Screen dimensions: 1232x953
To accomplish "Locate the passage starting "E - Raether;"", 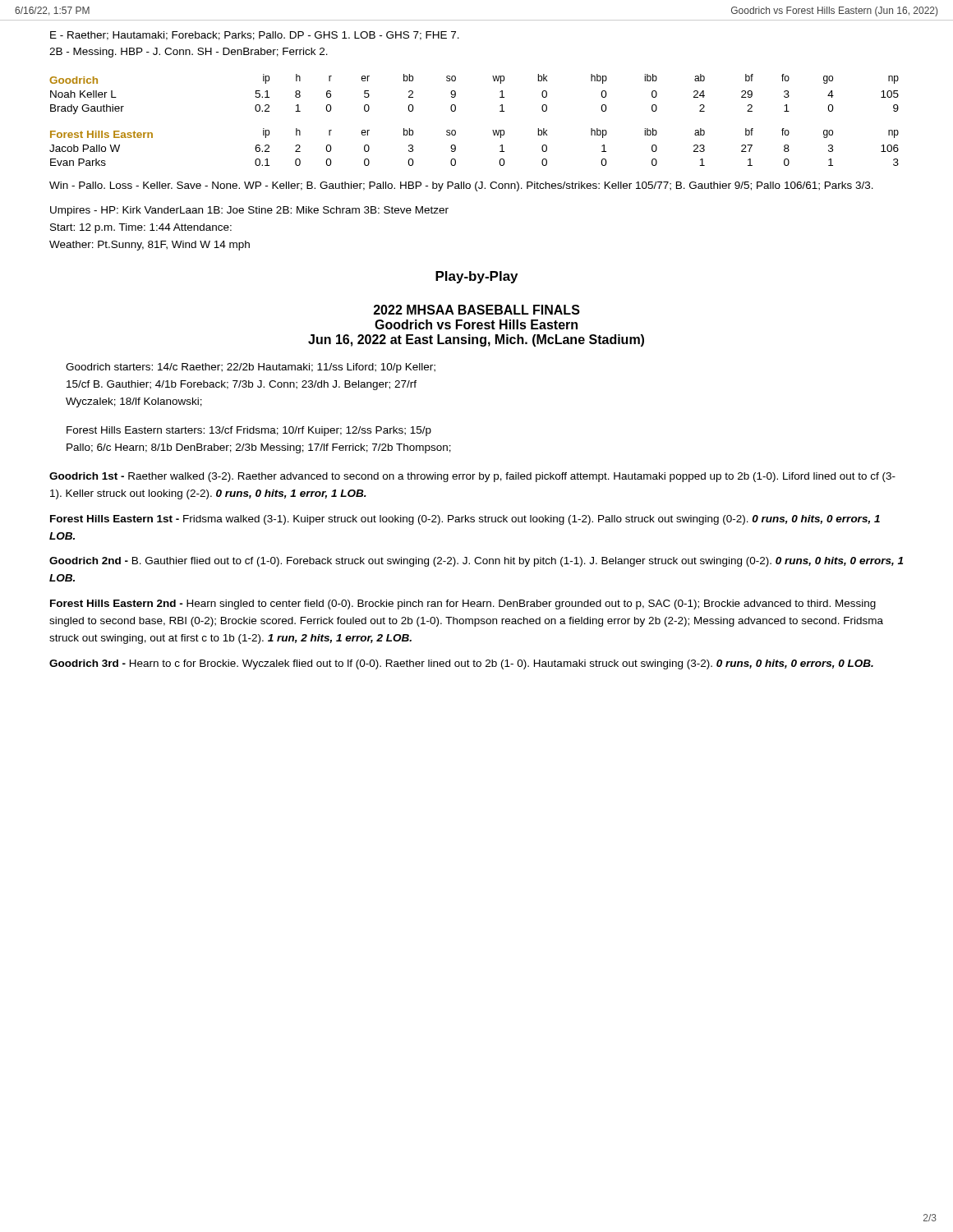I will tap(254, 43).
